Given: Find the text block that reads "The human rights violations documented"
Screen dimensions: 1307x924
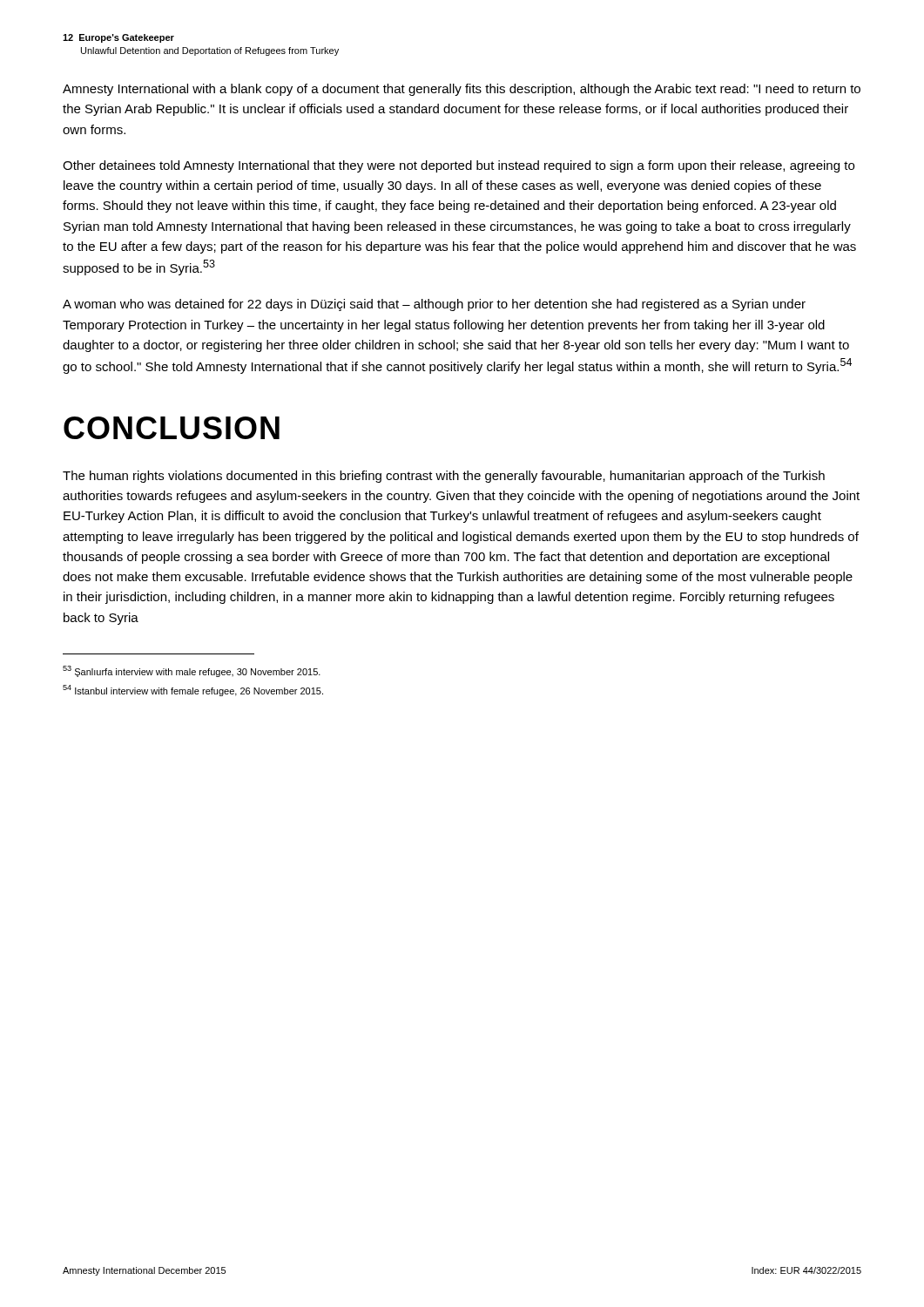Looking at the screenshot, I should 461,546.
